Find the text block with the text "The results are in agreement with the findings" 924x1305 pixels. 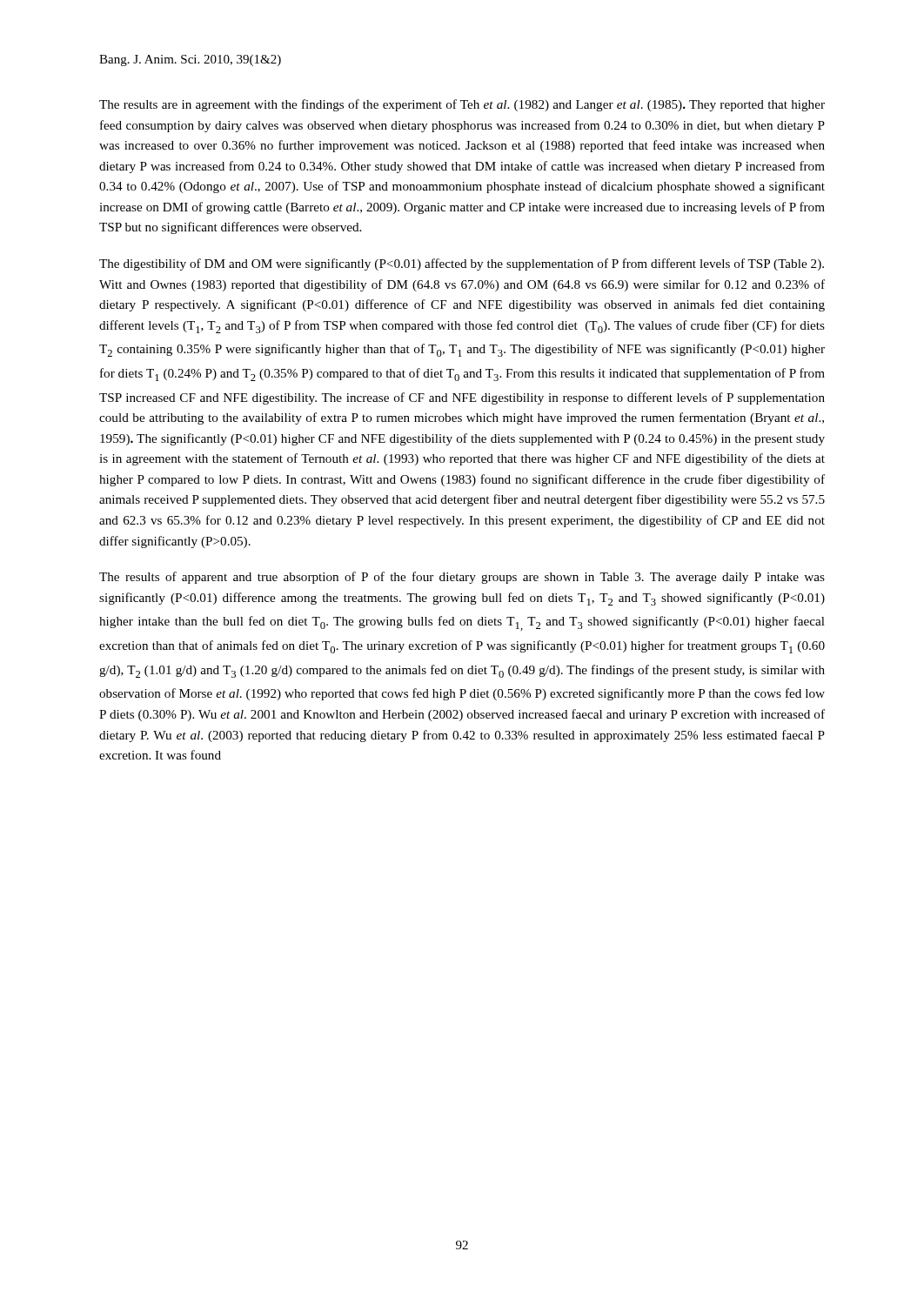462,166
